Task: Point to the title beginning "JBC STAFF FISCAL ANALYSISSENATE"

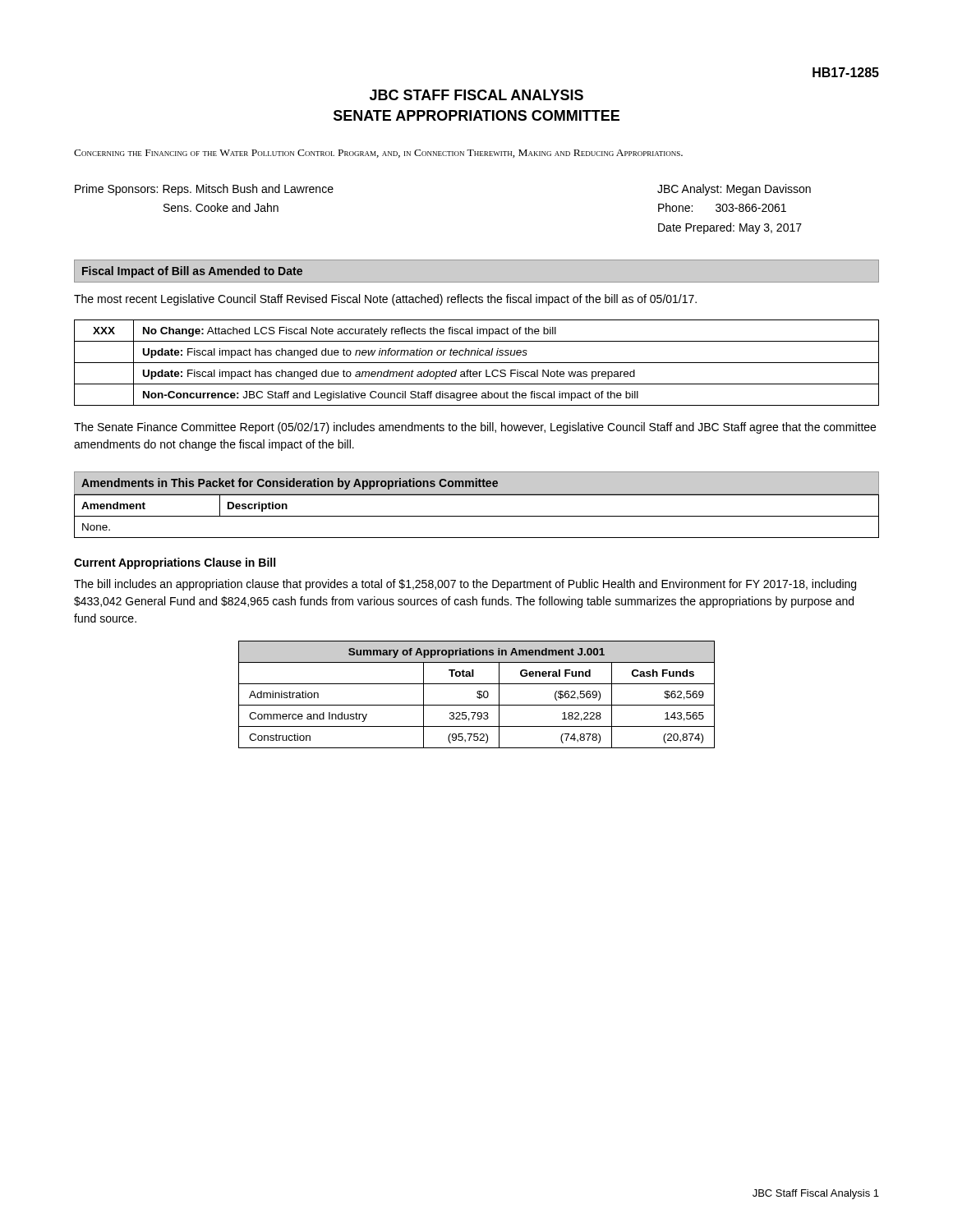Action: pyautogui.click(x=476, y=106)
